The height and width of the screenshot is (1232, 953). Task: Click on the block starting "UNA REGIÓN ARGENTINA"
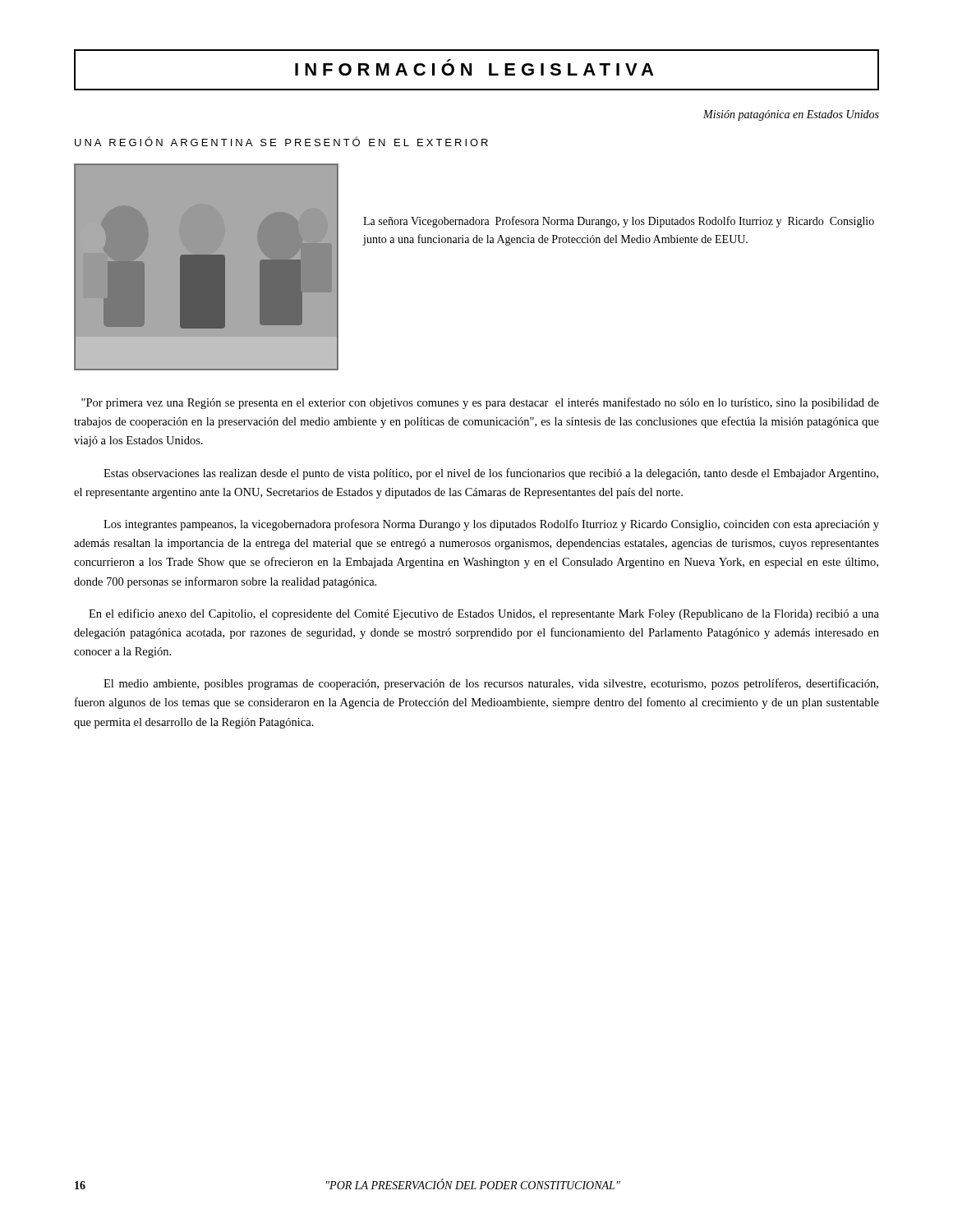coord(282,143)
